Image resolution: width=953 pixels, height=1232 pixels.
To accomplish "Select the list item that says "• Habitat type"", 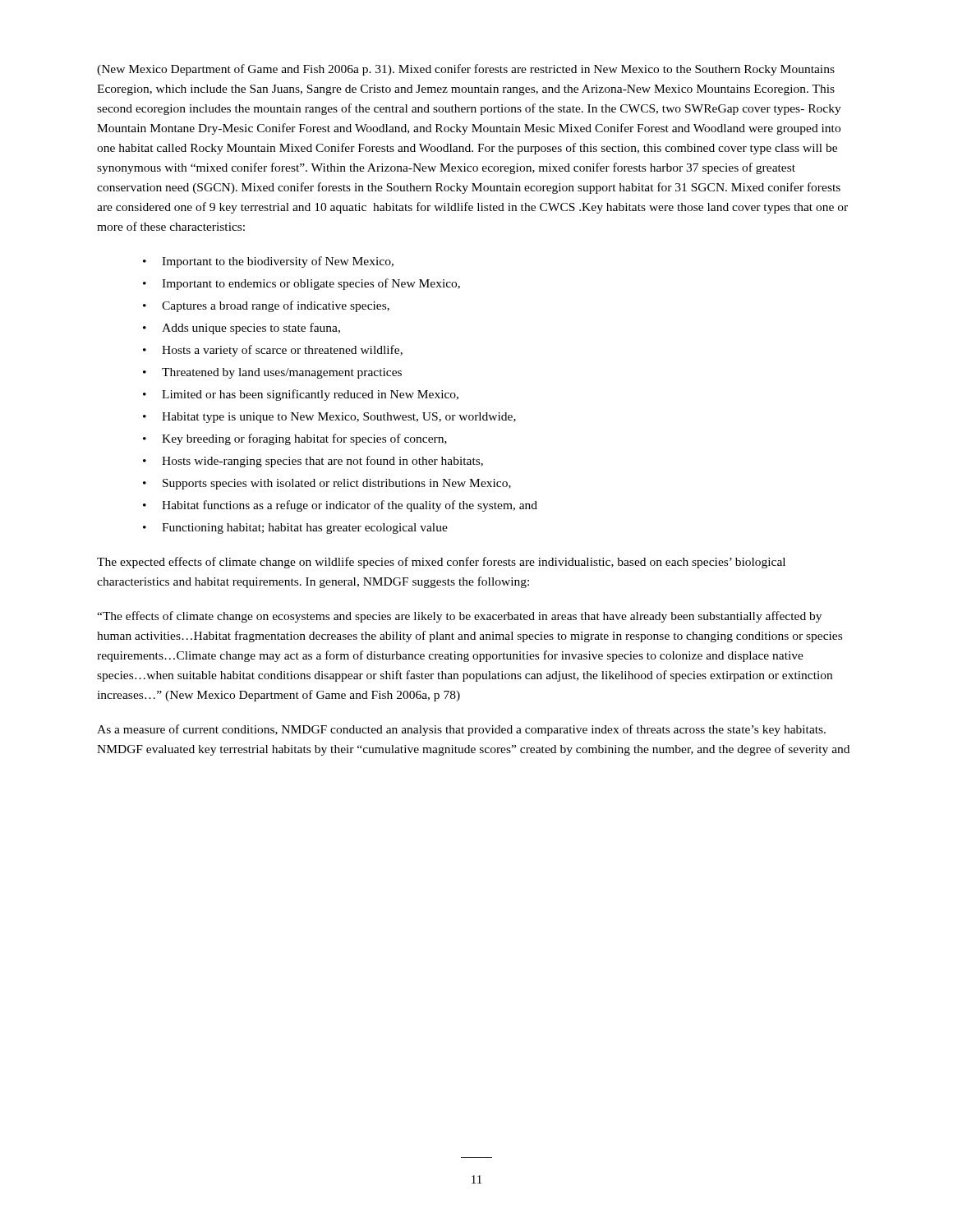I will 329,417.
